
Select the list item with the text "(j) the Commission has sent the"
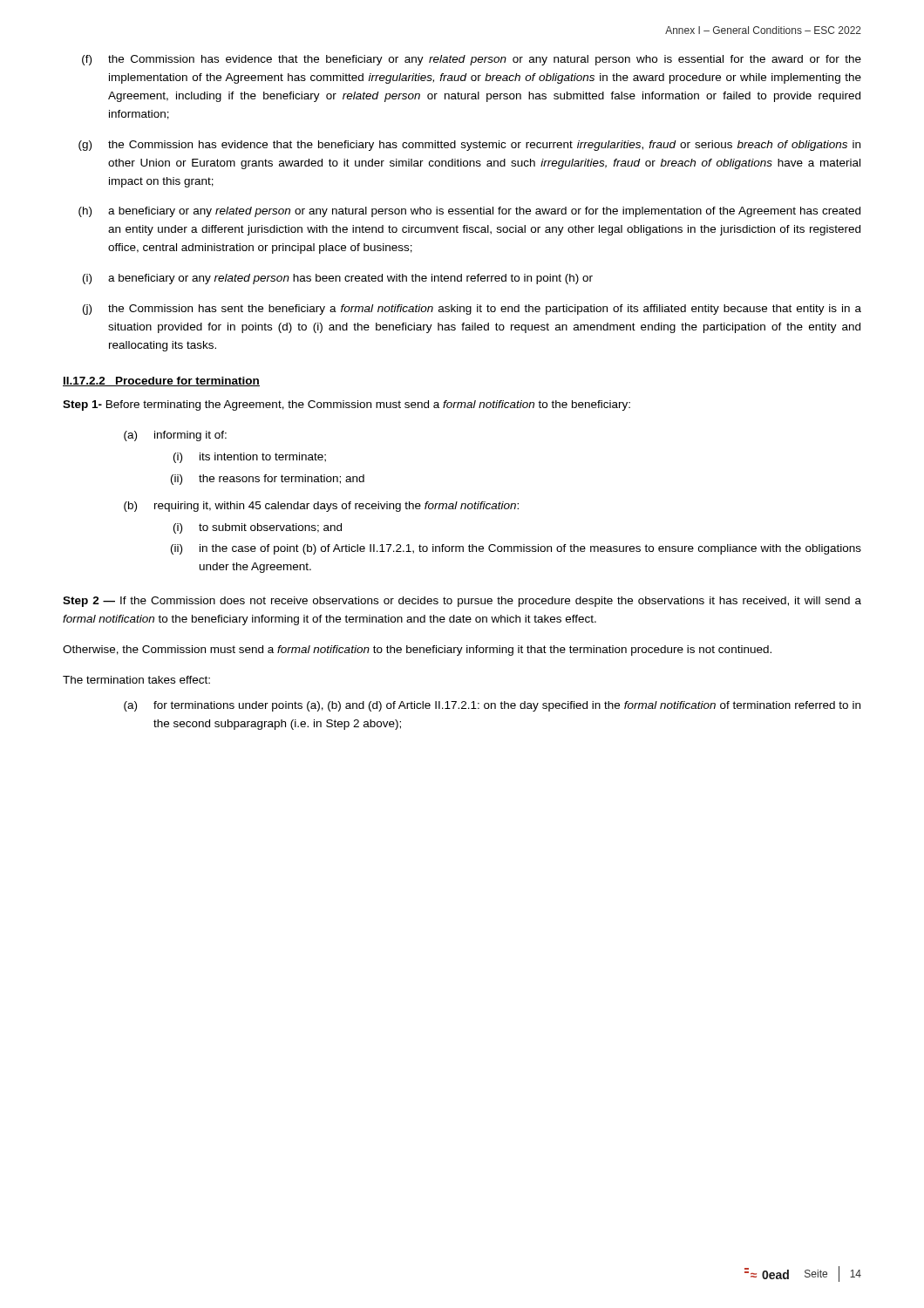click(x=462, y=327)
